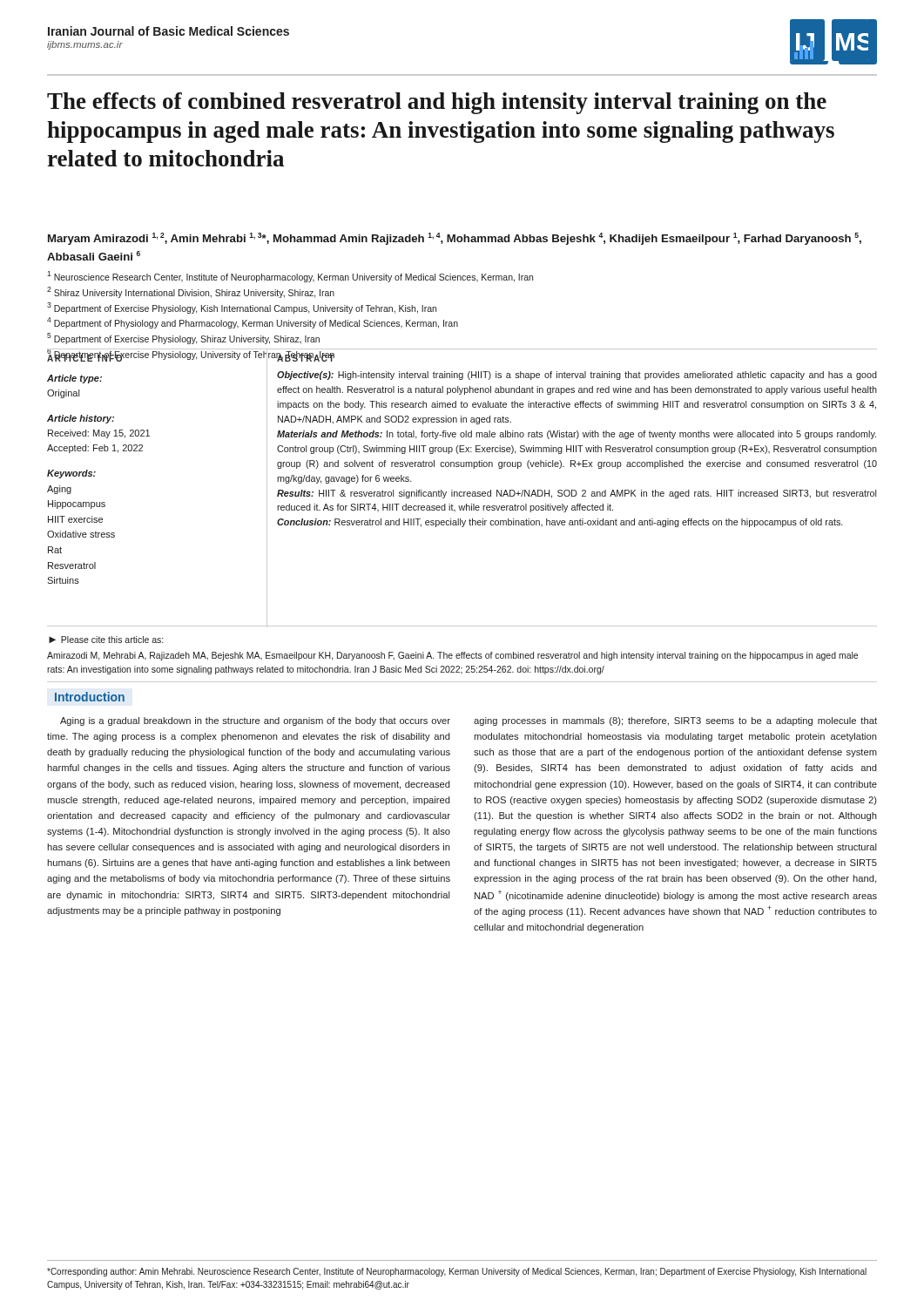
Task: Locate the text block that reads "Objective(s): High-intensity interval training (HIIT) is a shape"
Action: [577, 448]
